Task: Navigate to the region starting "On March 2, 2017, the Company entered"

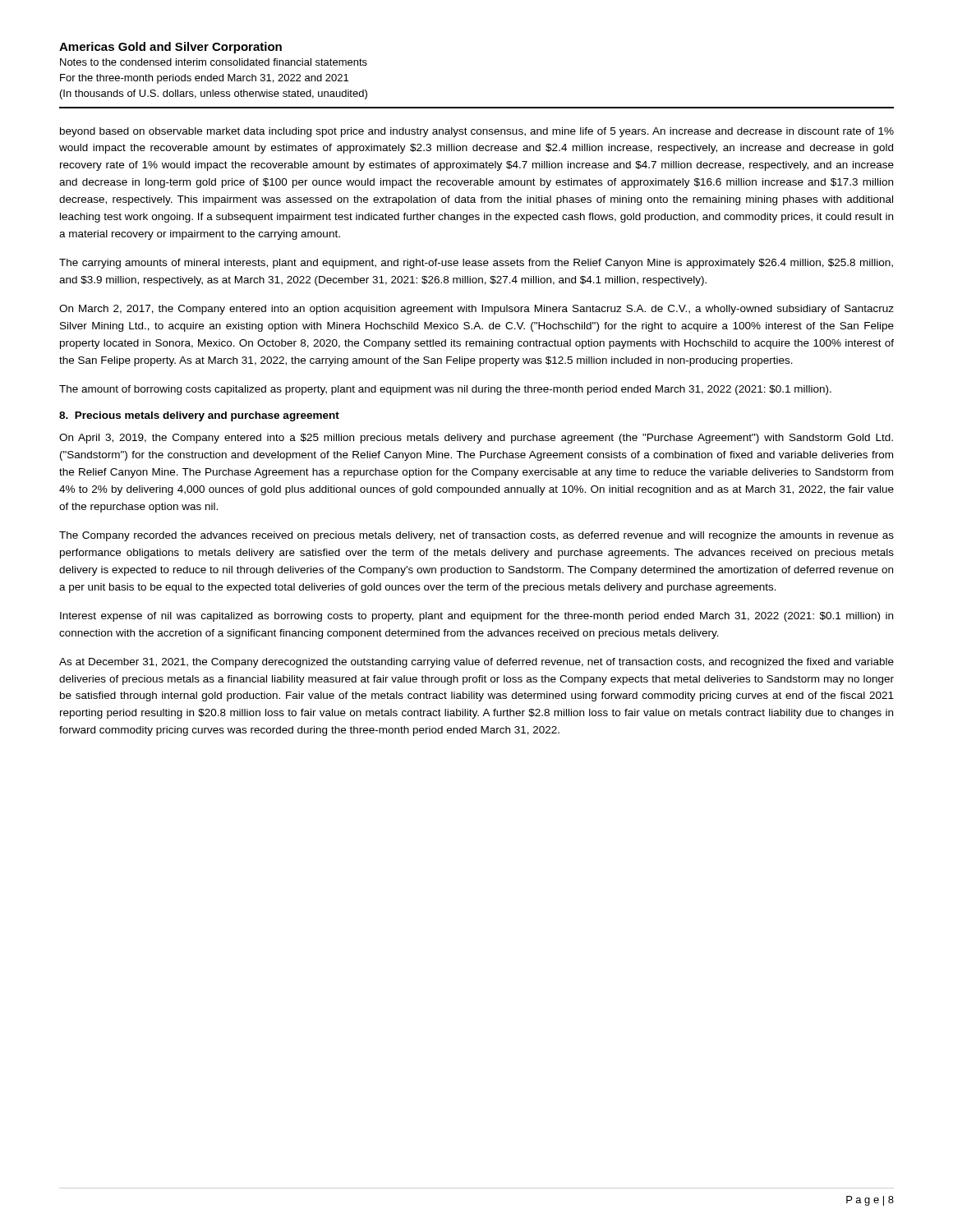Action: 476,334
